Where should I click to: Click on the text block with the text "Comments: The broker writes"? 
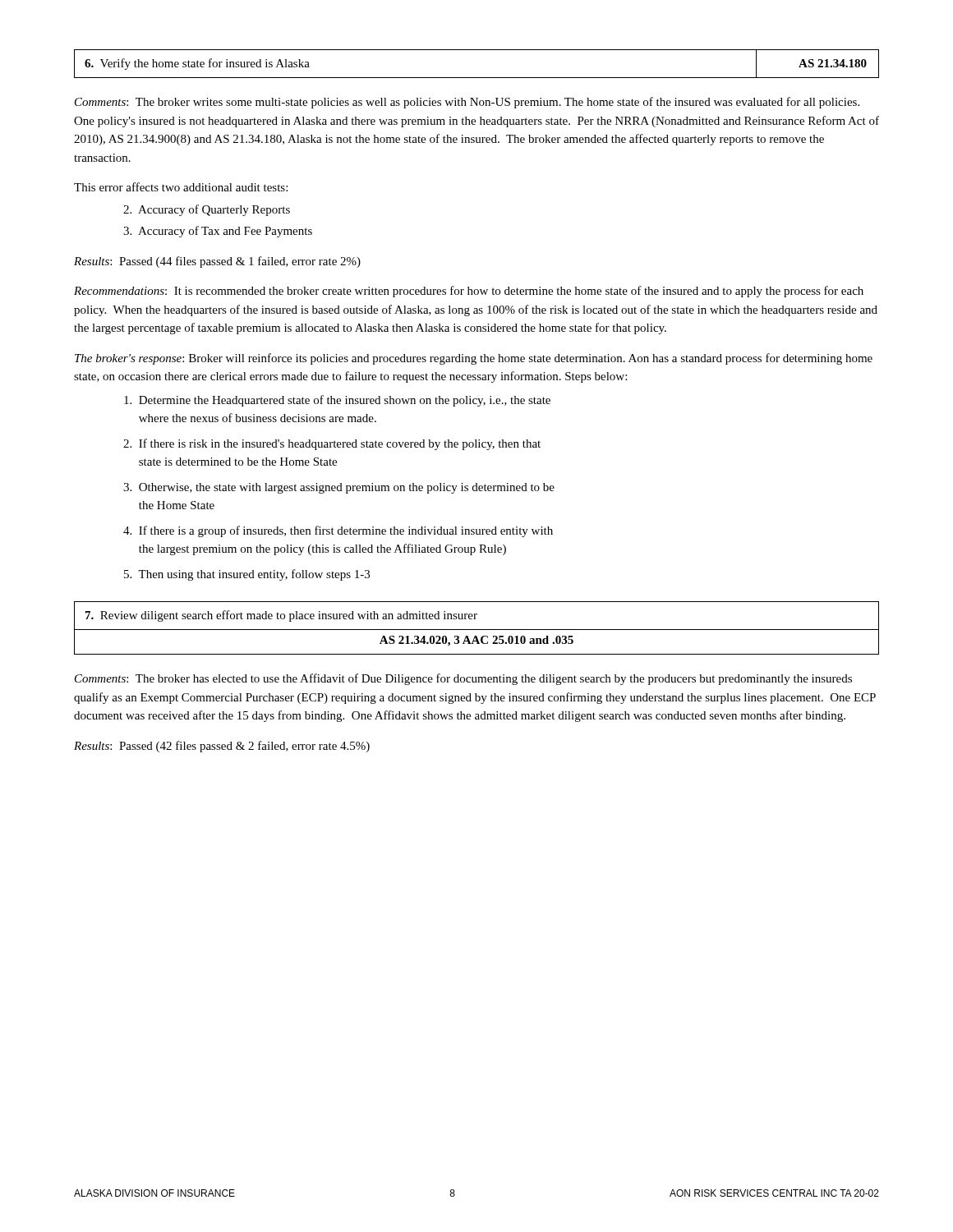point(476,130)
